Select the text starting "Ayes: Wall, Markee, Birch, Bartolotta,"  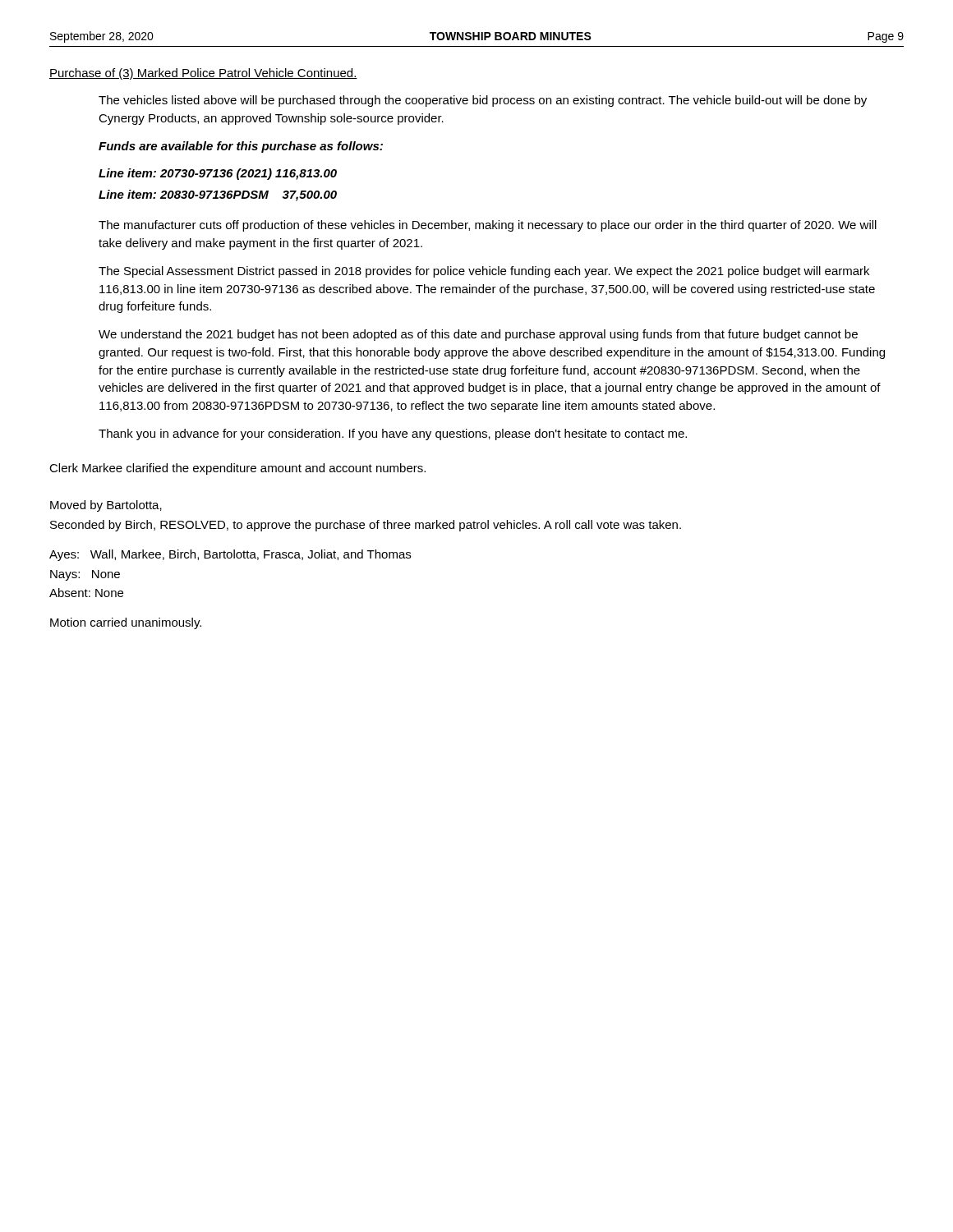230,555
